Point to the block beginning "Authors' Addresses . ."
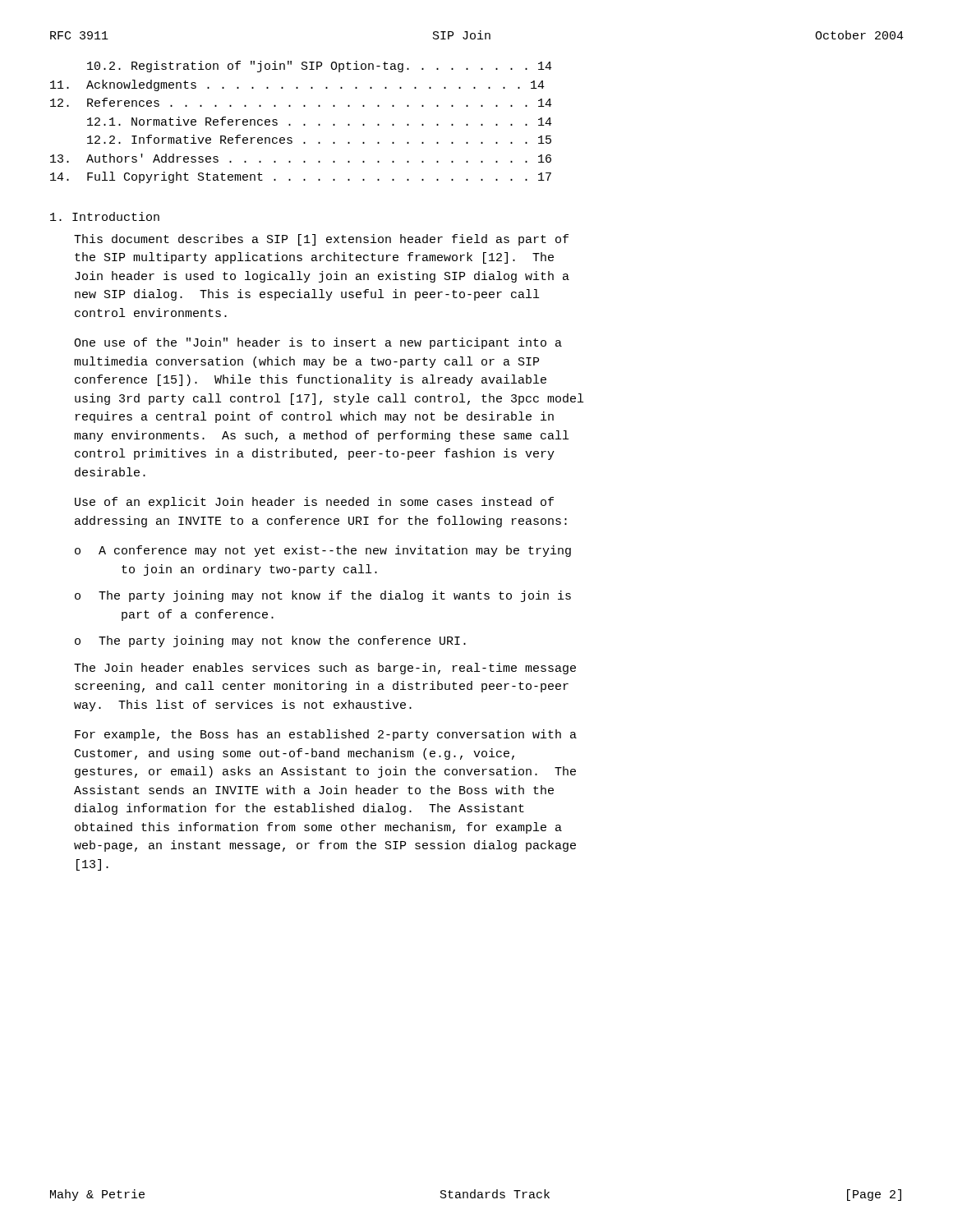 pyautogui.click(x=301, y=159)
